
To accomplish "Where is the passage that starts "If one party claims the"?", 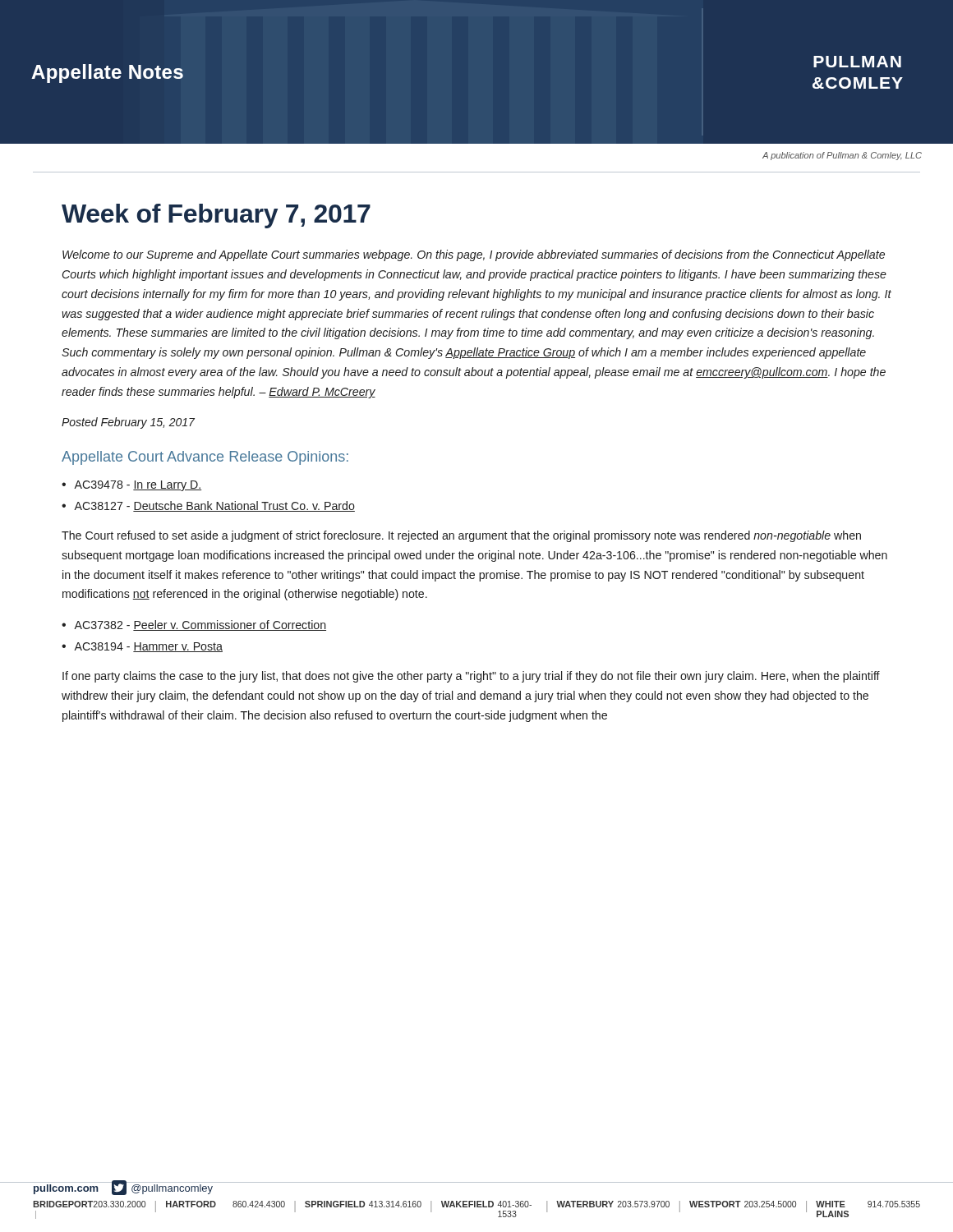I will [x=471, y=696].
